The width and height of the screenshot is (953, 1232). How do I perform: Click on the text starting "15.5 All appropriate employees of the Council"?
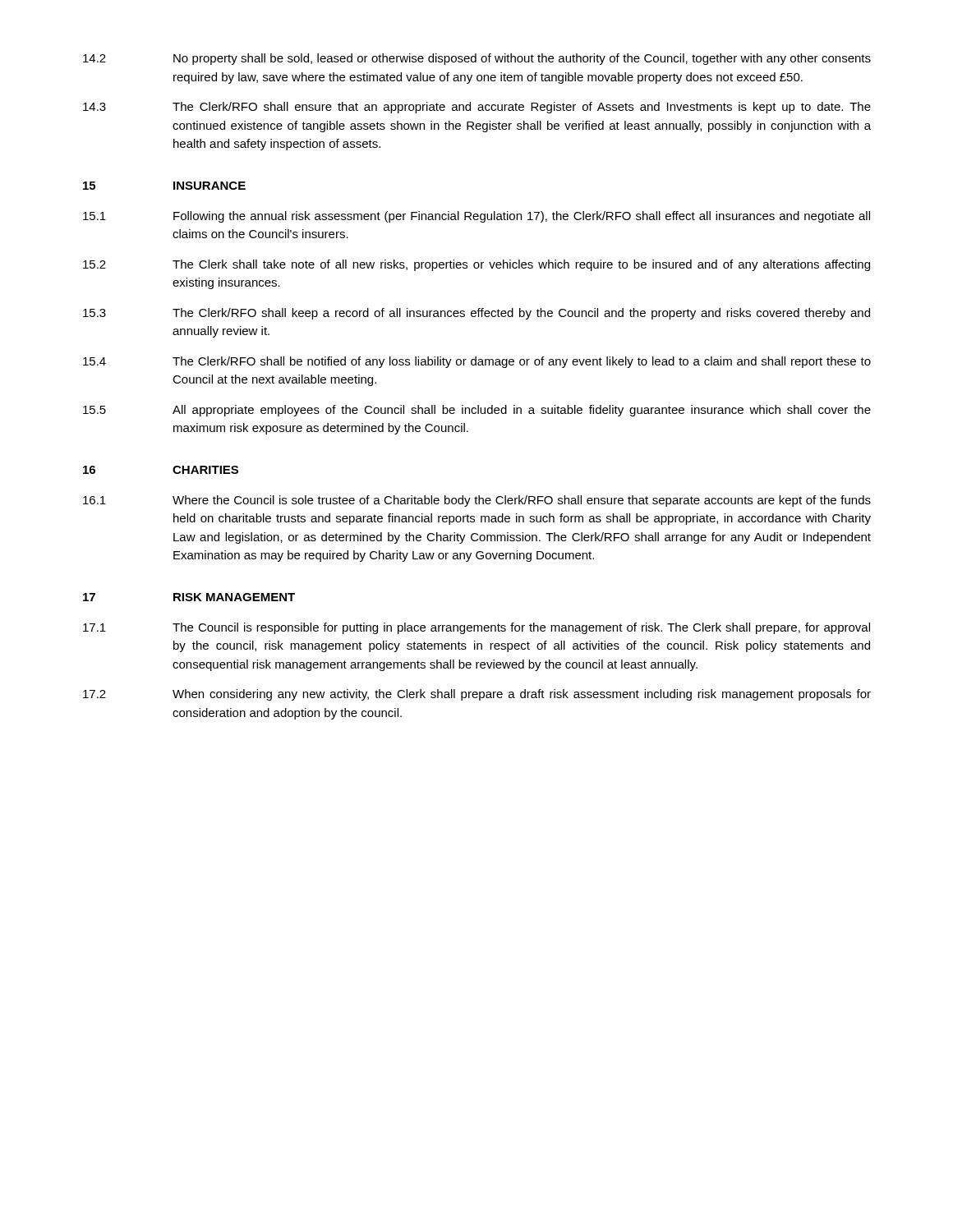click(476, 419)
